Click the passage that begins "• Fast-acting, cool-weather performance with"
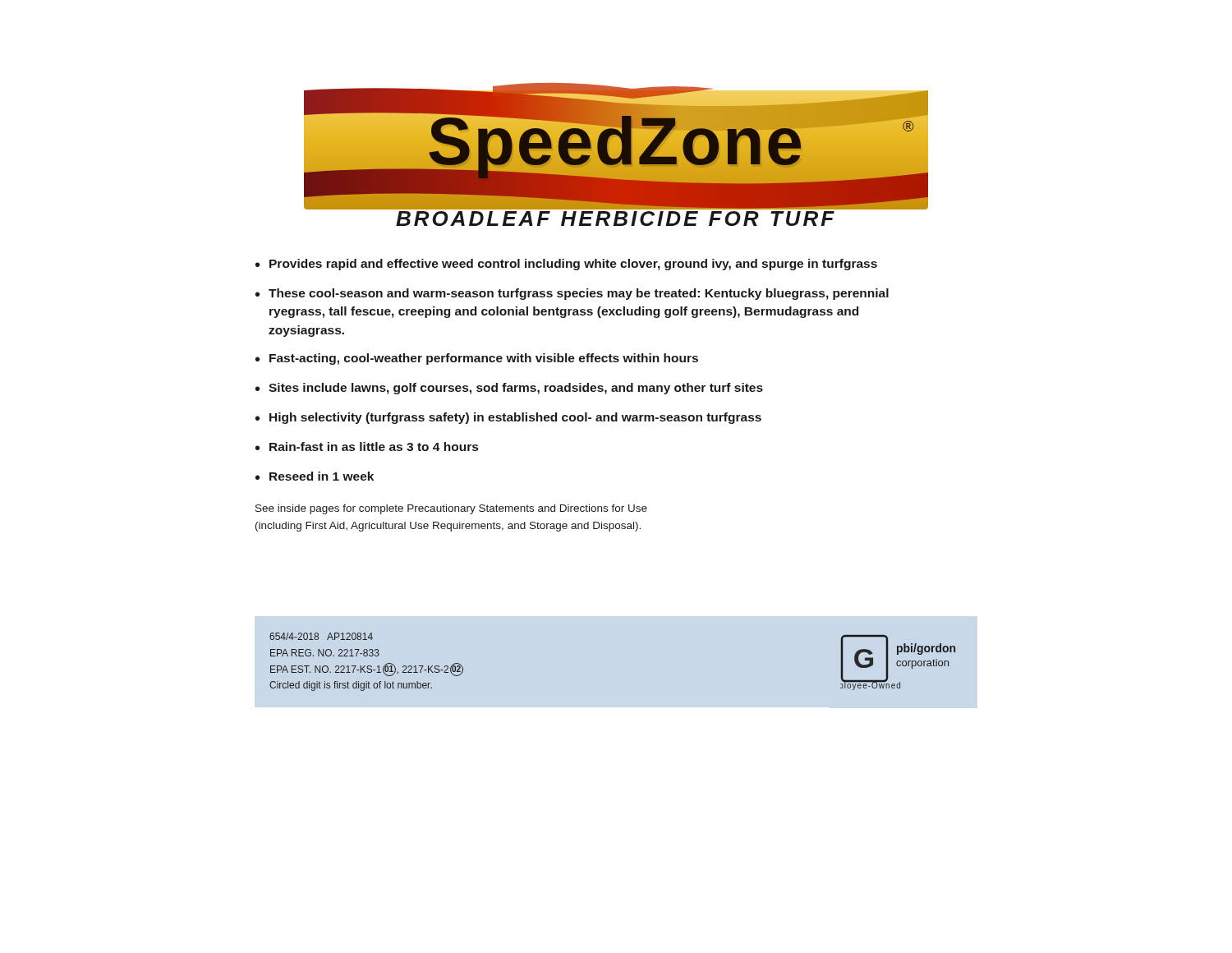 (x=477, y=359)
